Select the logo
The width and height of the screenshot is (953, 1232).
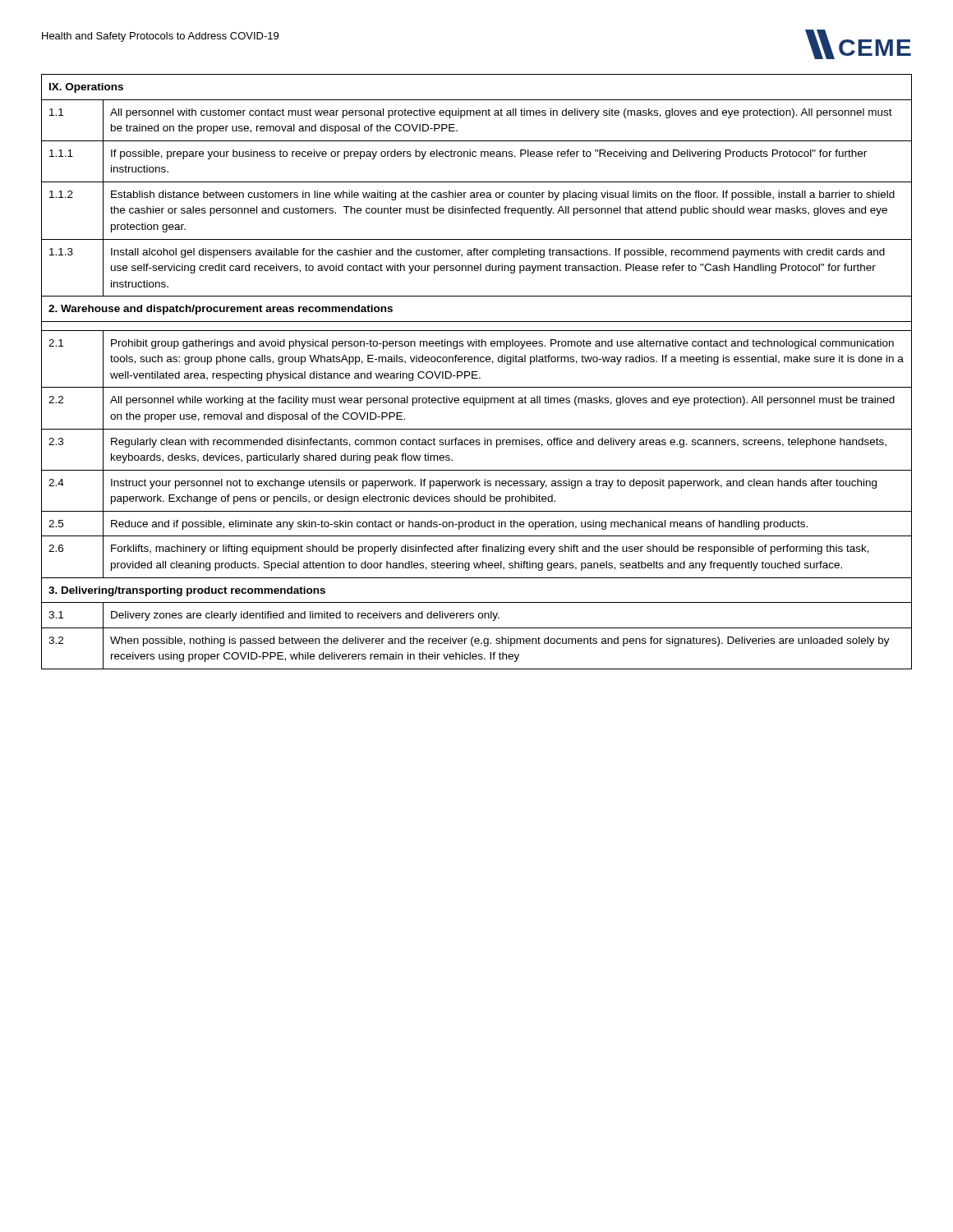859,44
